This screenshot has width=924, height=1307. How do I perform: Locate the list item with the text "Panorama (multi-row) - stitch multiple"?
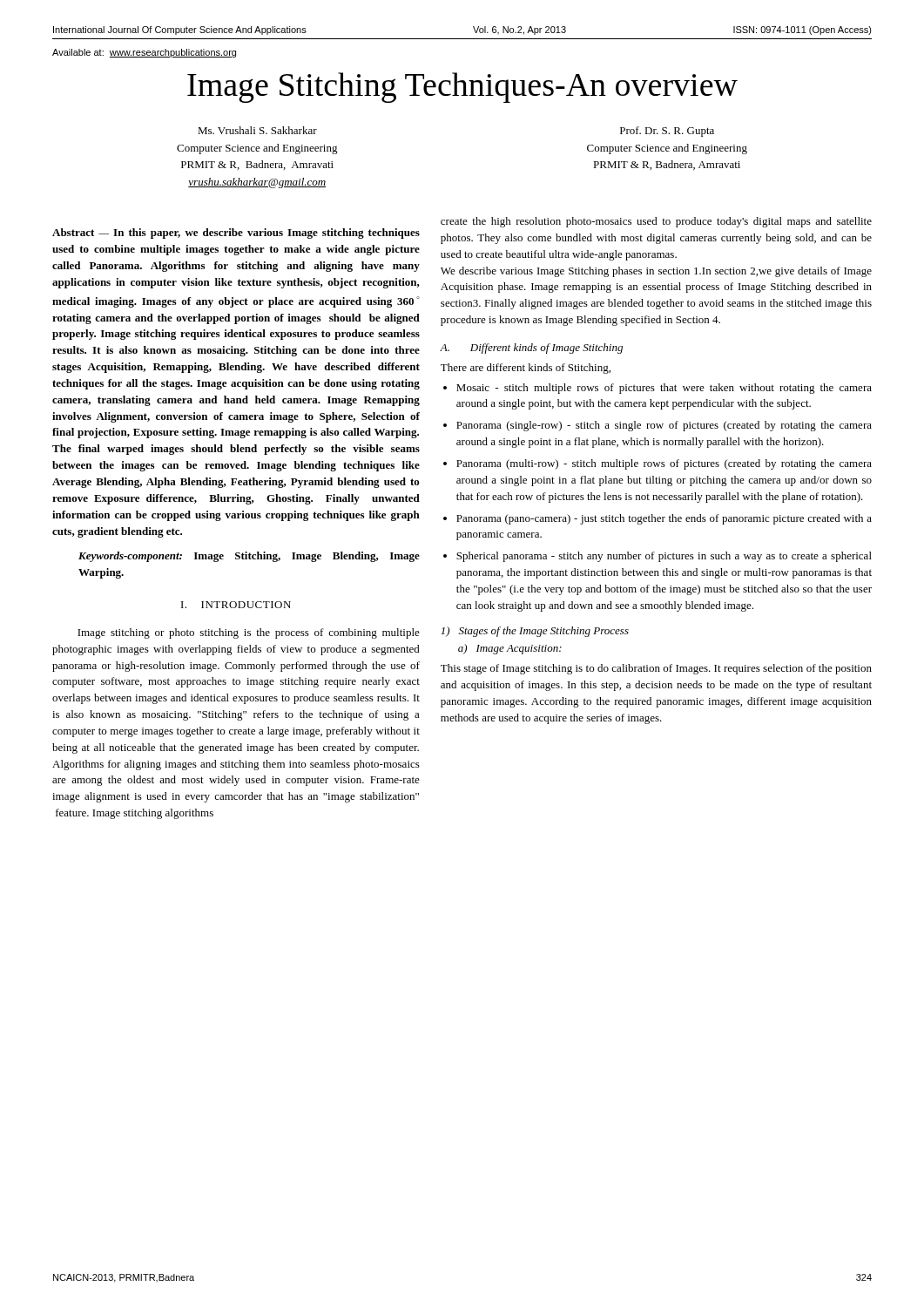point(664,479)
